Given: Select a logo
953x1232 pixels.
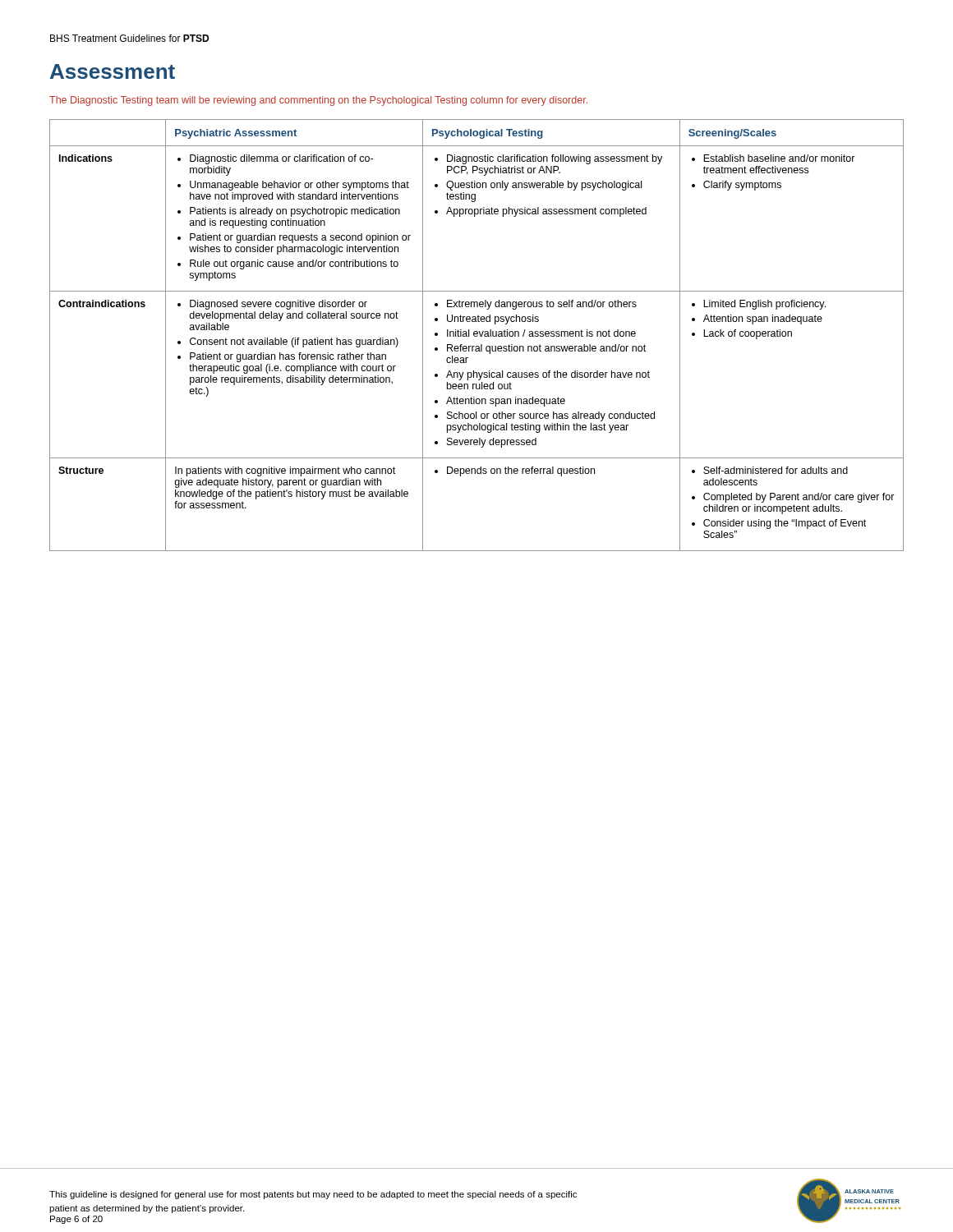Looking at the screenshot, I should (x=850, y=1201).
